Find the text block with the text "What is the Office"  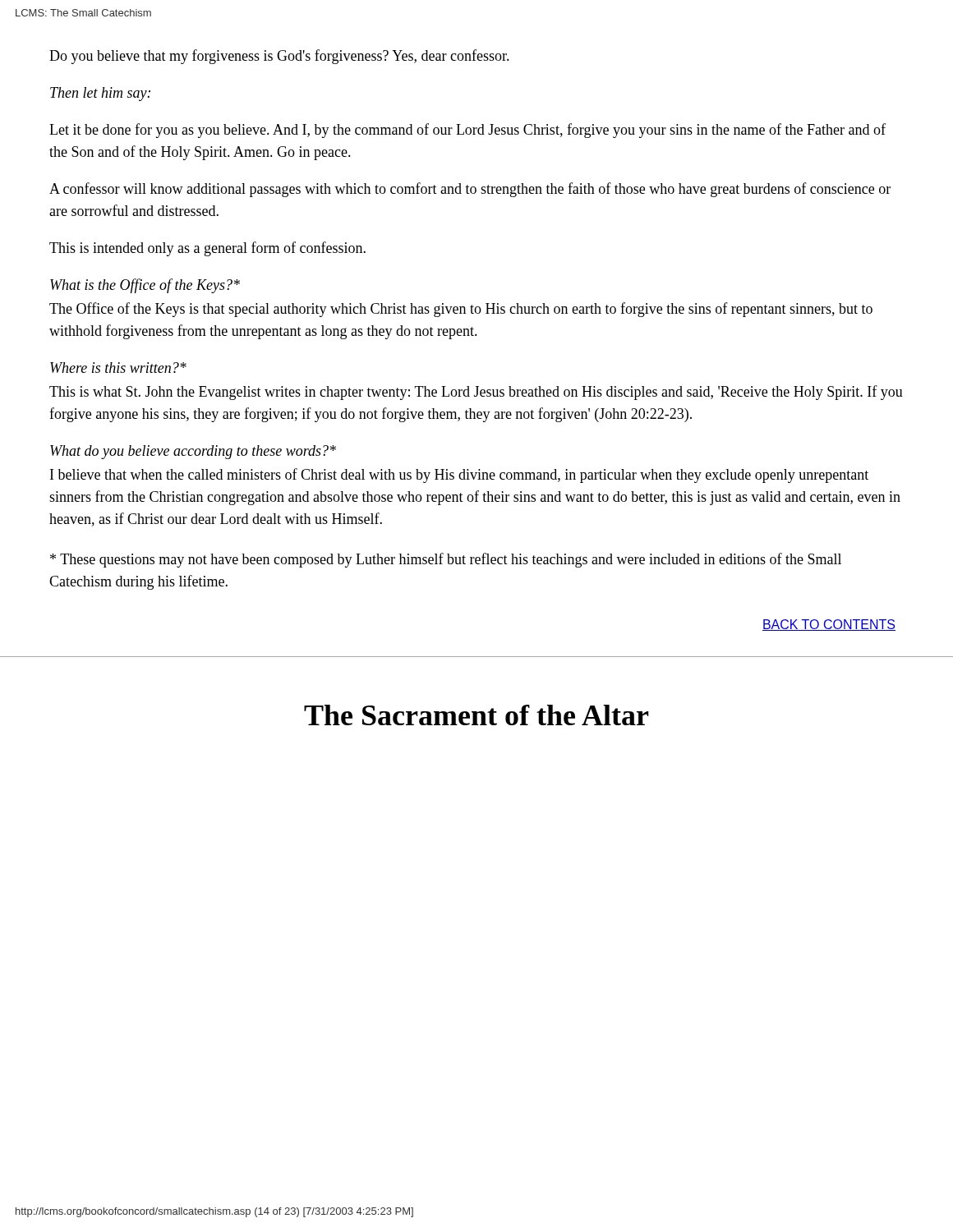[145, 285]
